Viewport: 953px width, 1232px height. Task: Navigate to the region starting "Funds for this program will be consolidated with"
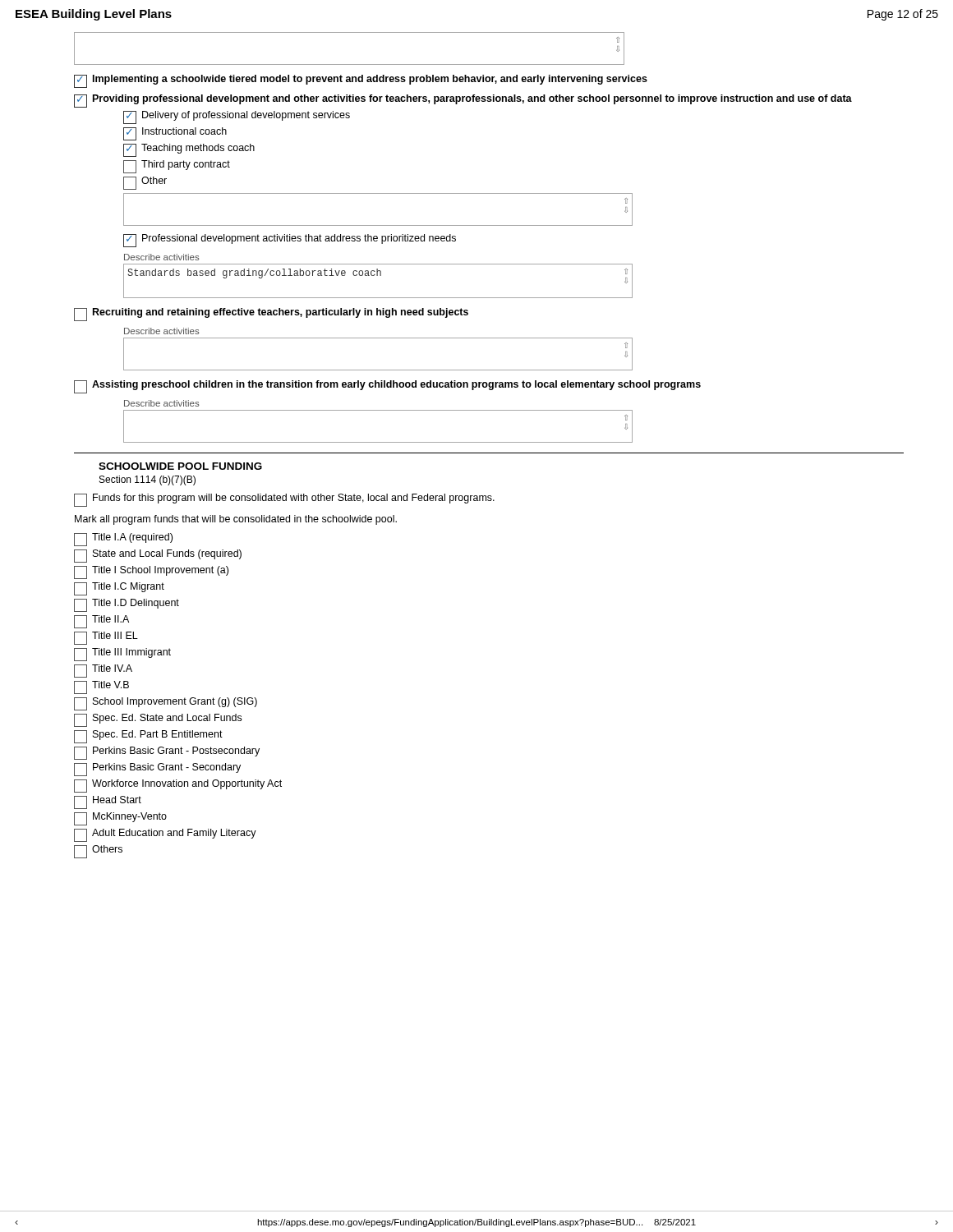[284, 499]
